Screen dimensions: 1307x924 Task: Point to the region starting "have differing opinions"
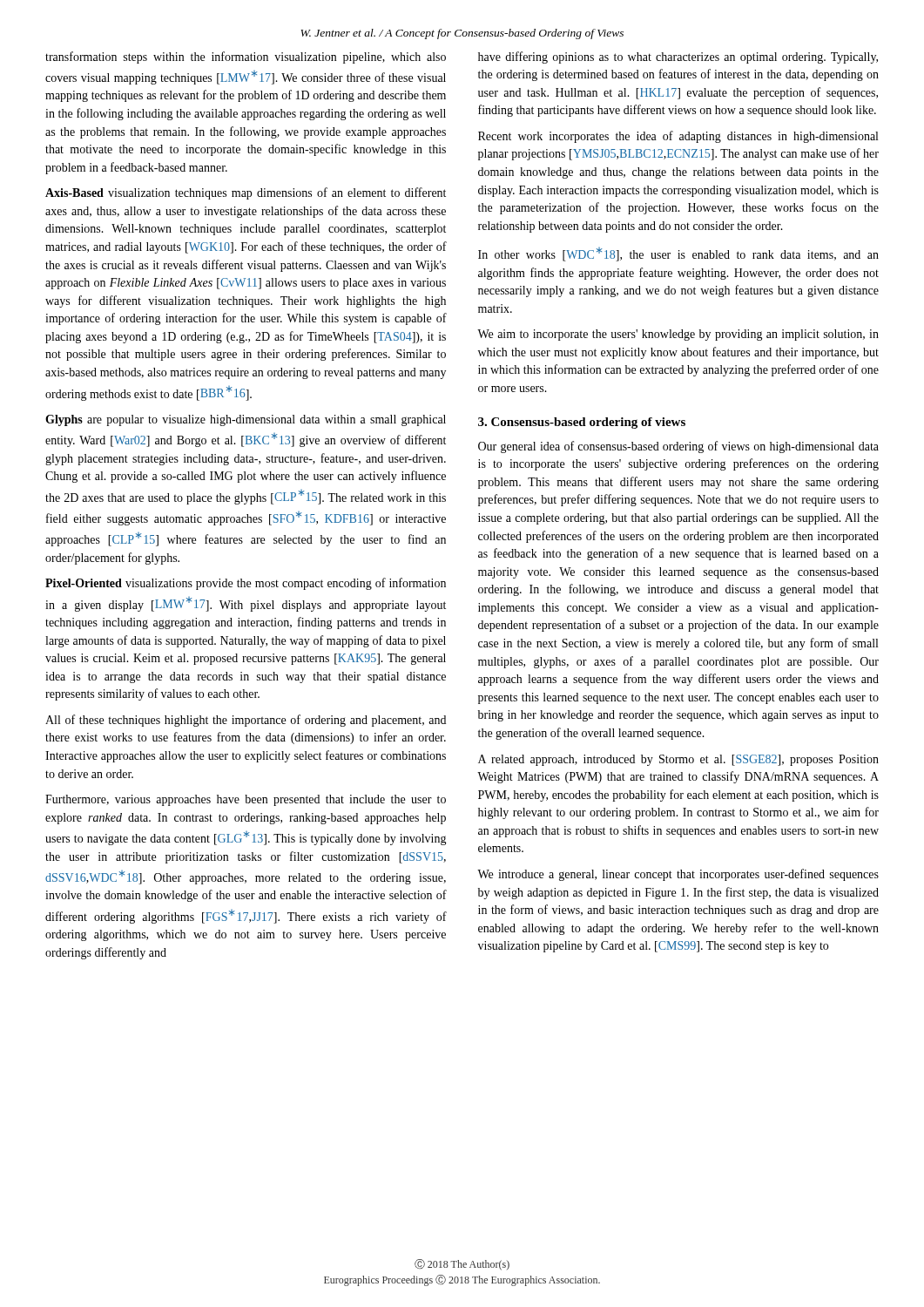click(x=678, y=84)
